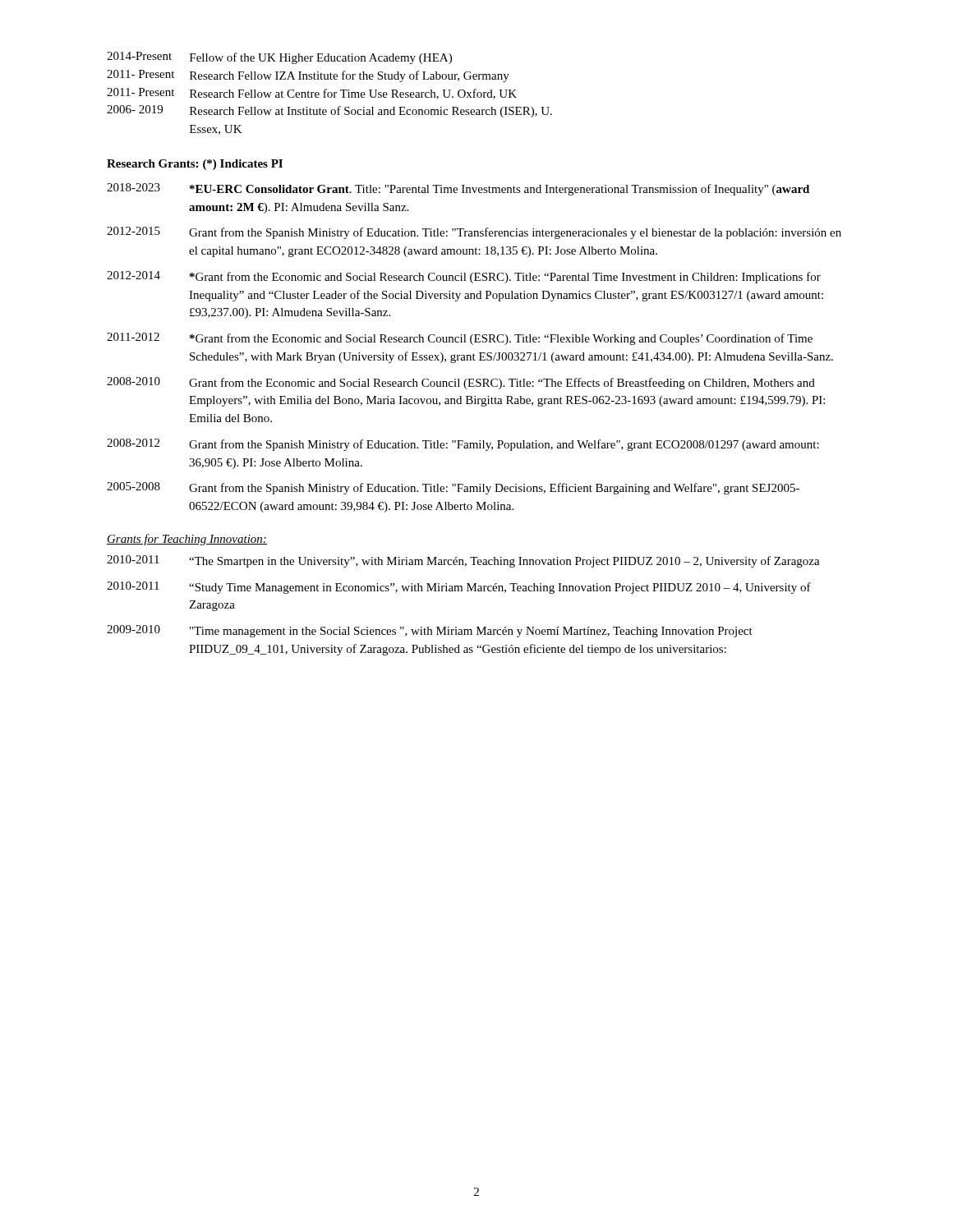Find the list item containing "2009-2010 "Time management in the Social Sciences"

(476, 640)
